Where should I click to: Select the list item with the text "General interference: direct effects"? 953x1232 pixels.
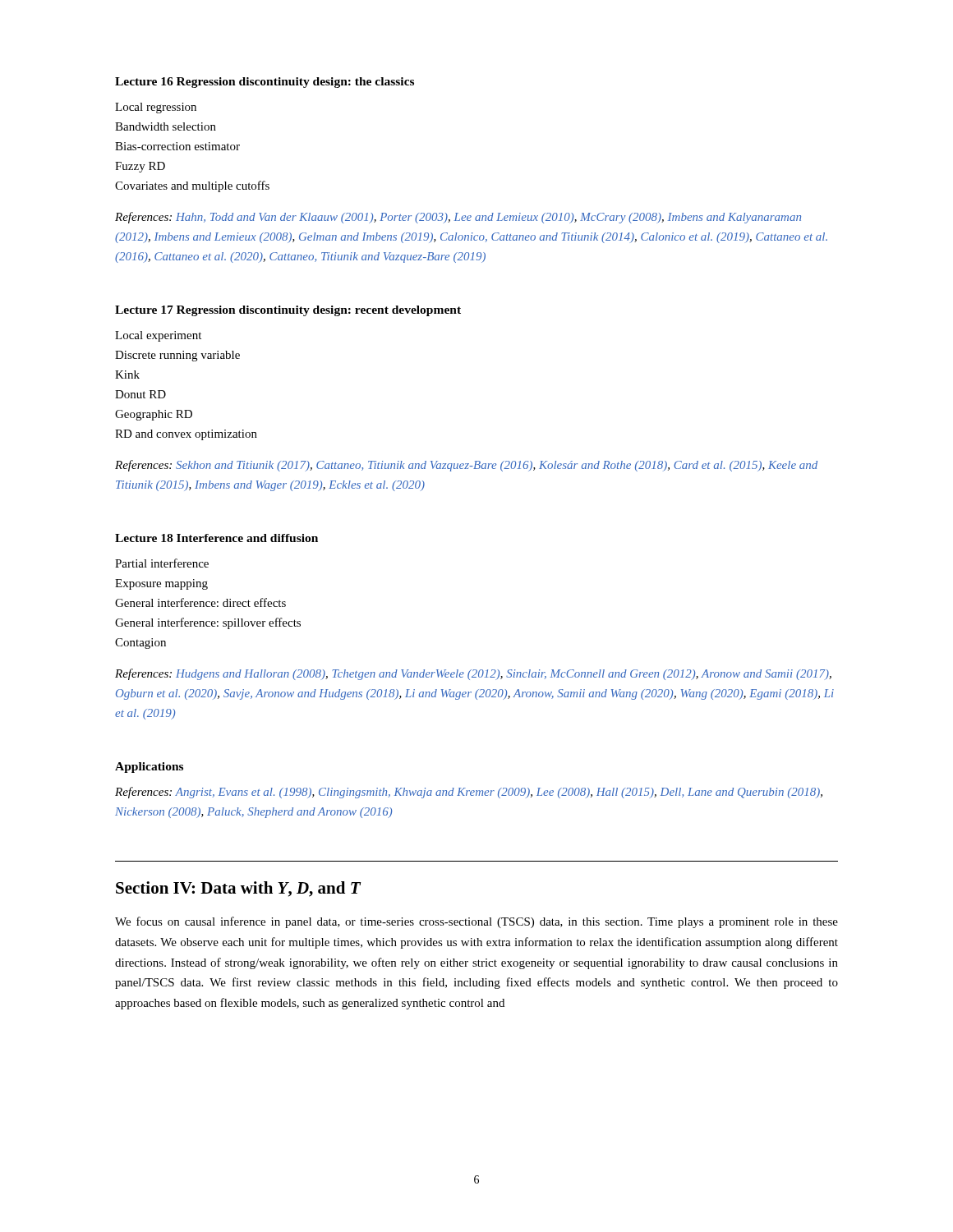point(201,603)
